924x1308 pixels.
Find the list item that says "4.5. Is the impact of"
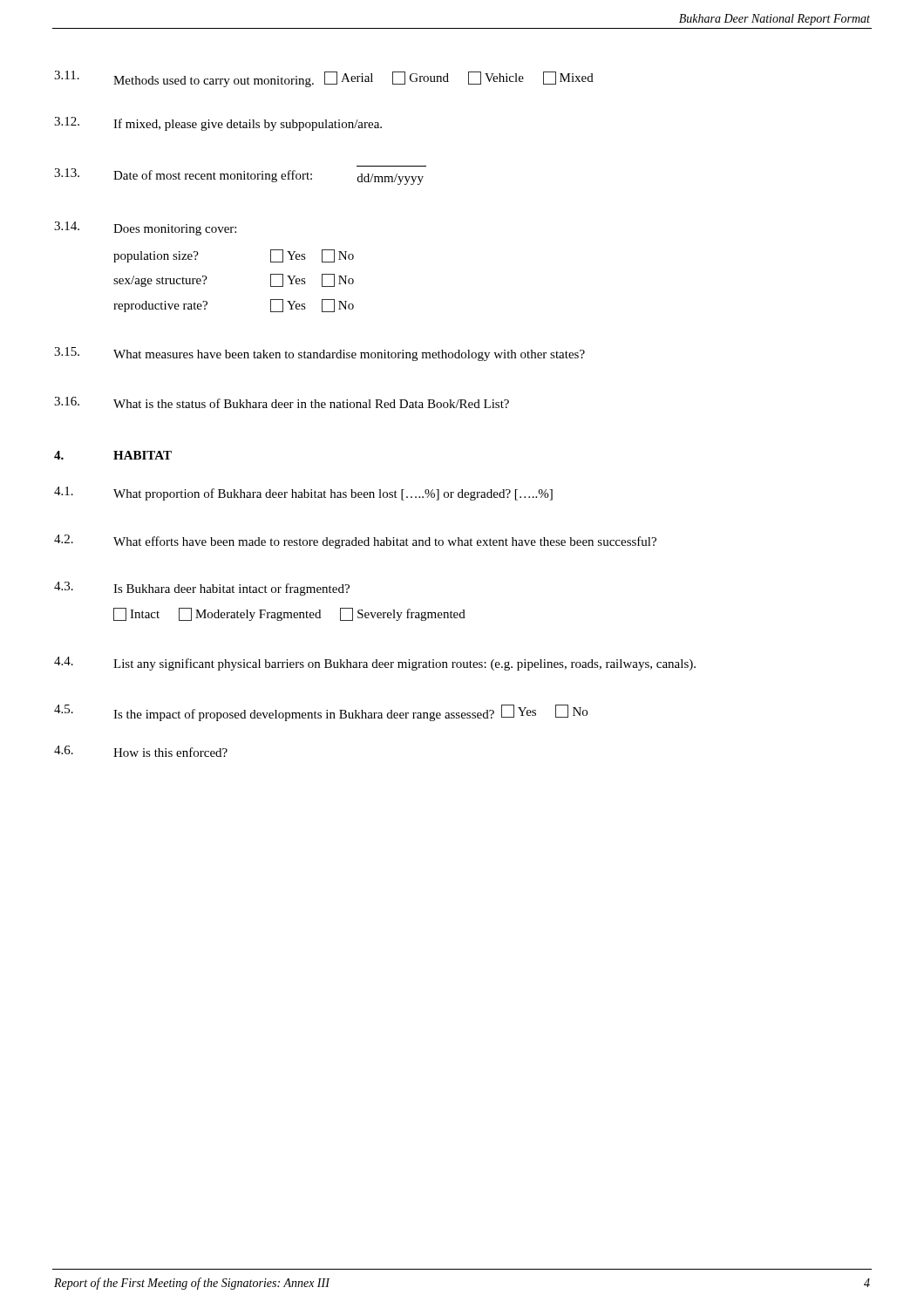pos(462,713)
